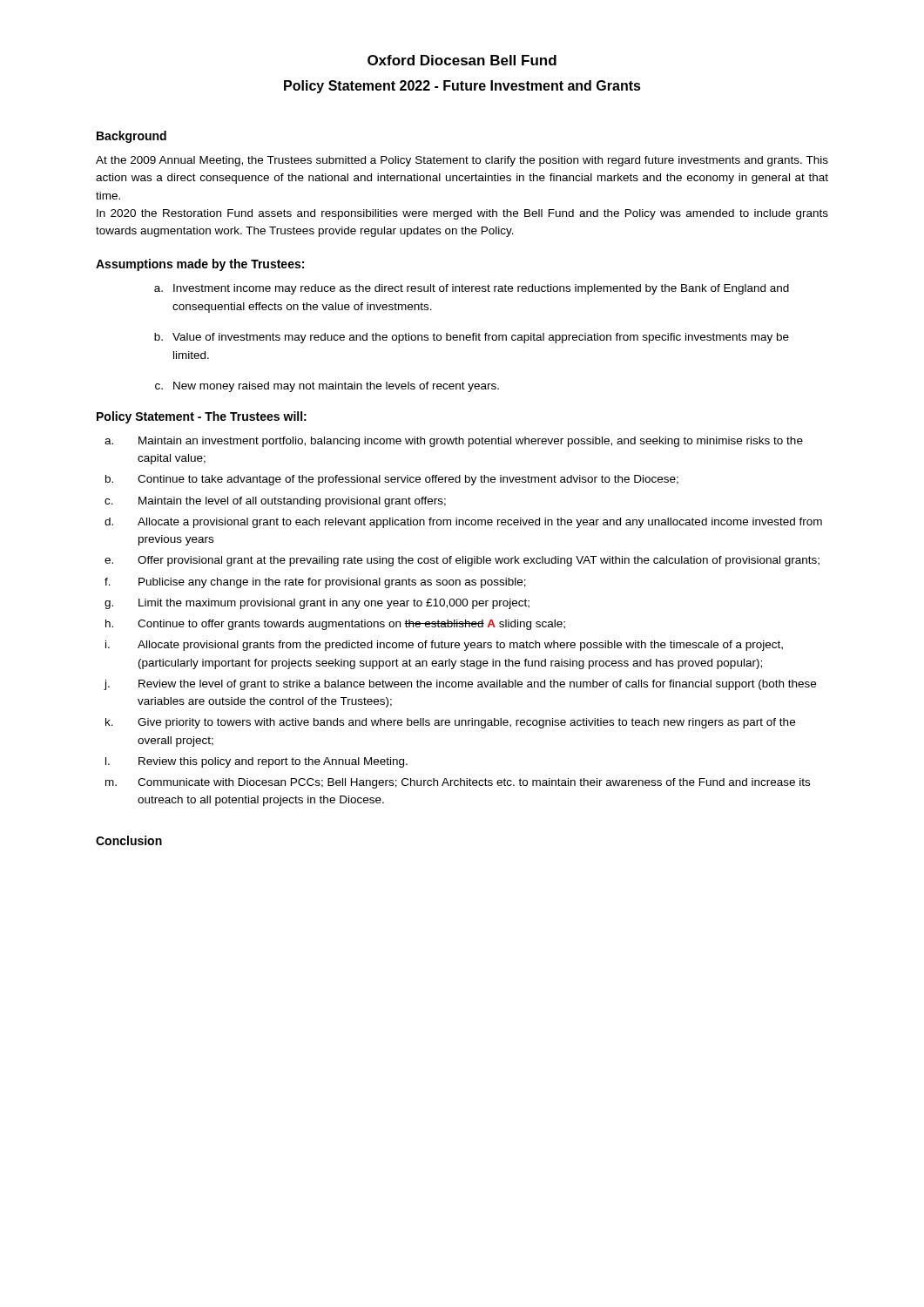
Task: Locate the element starting "b. Value of investments may reduce and"
Action: coord(479,347)
